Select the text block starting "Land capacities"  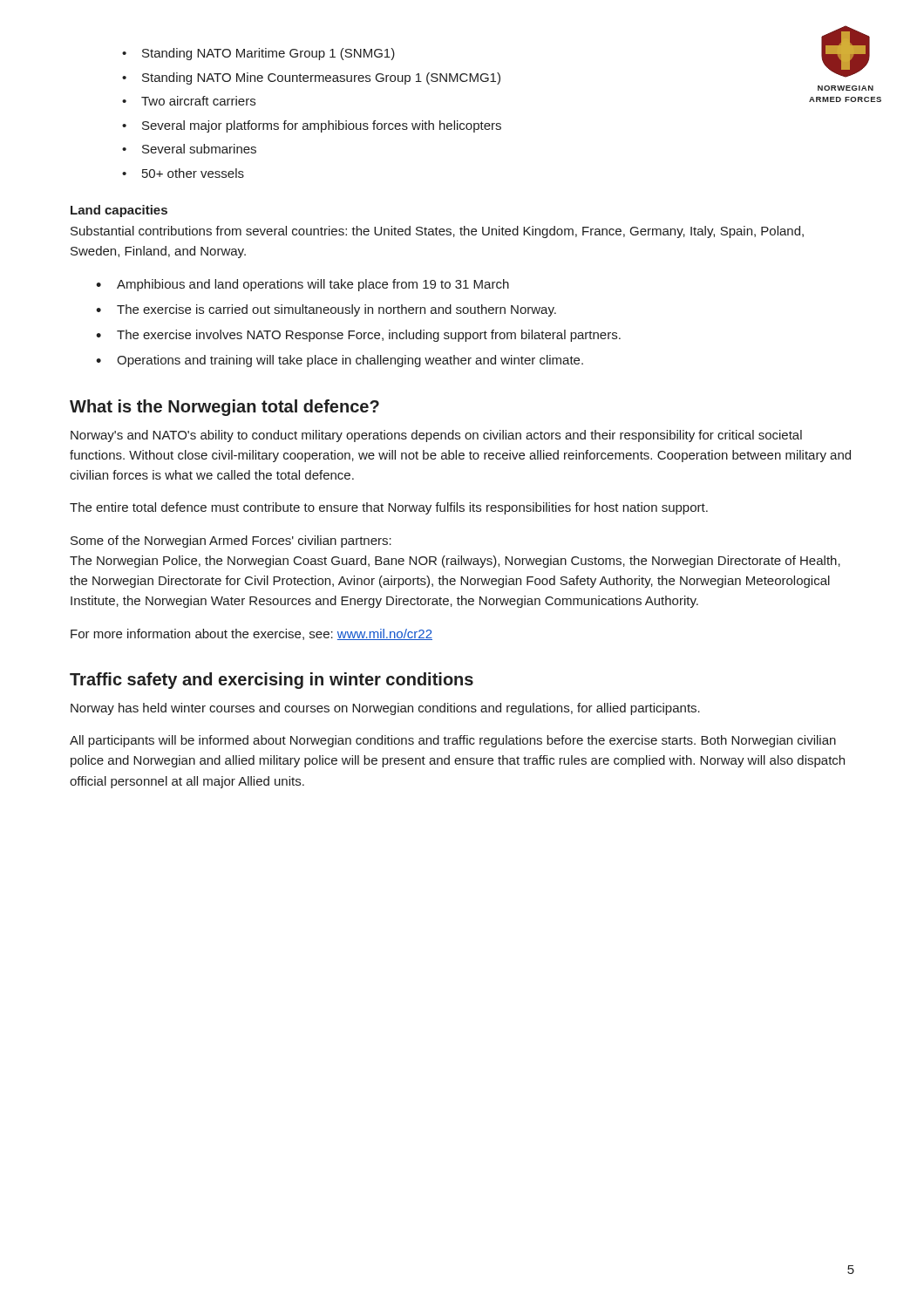(x=119, y=210)
